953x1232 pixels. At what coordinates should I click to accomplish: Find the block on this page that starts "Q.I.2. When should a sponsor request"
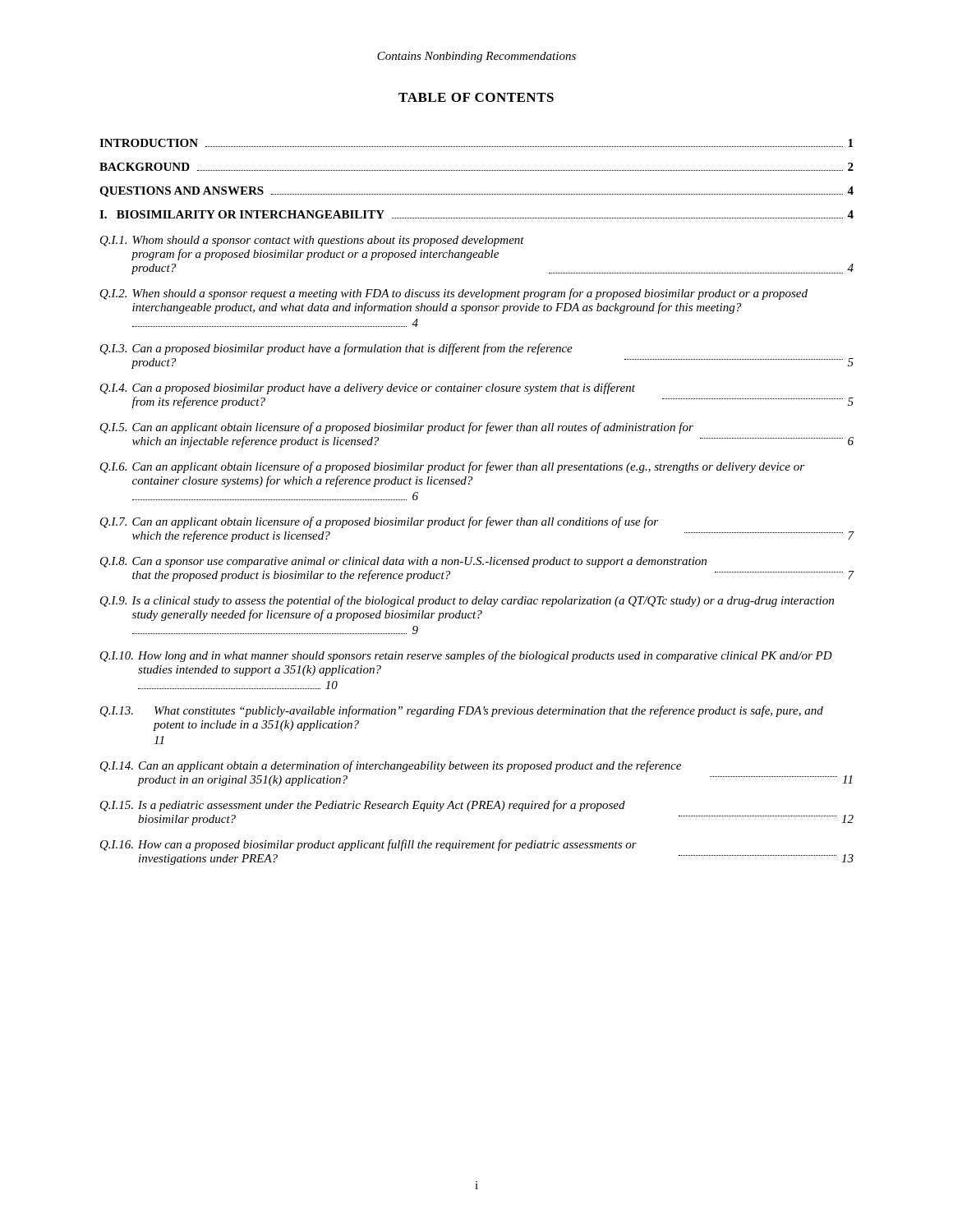pyautogui.click(x=476, y=308)
